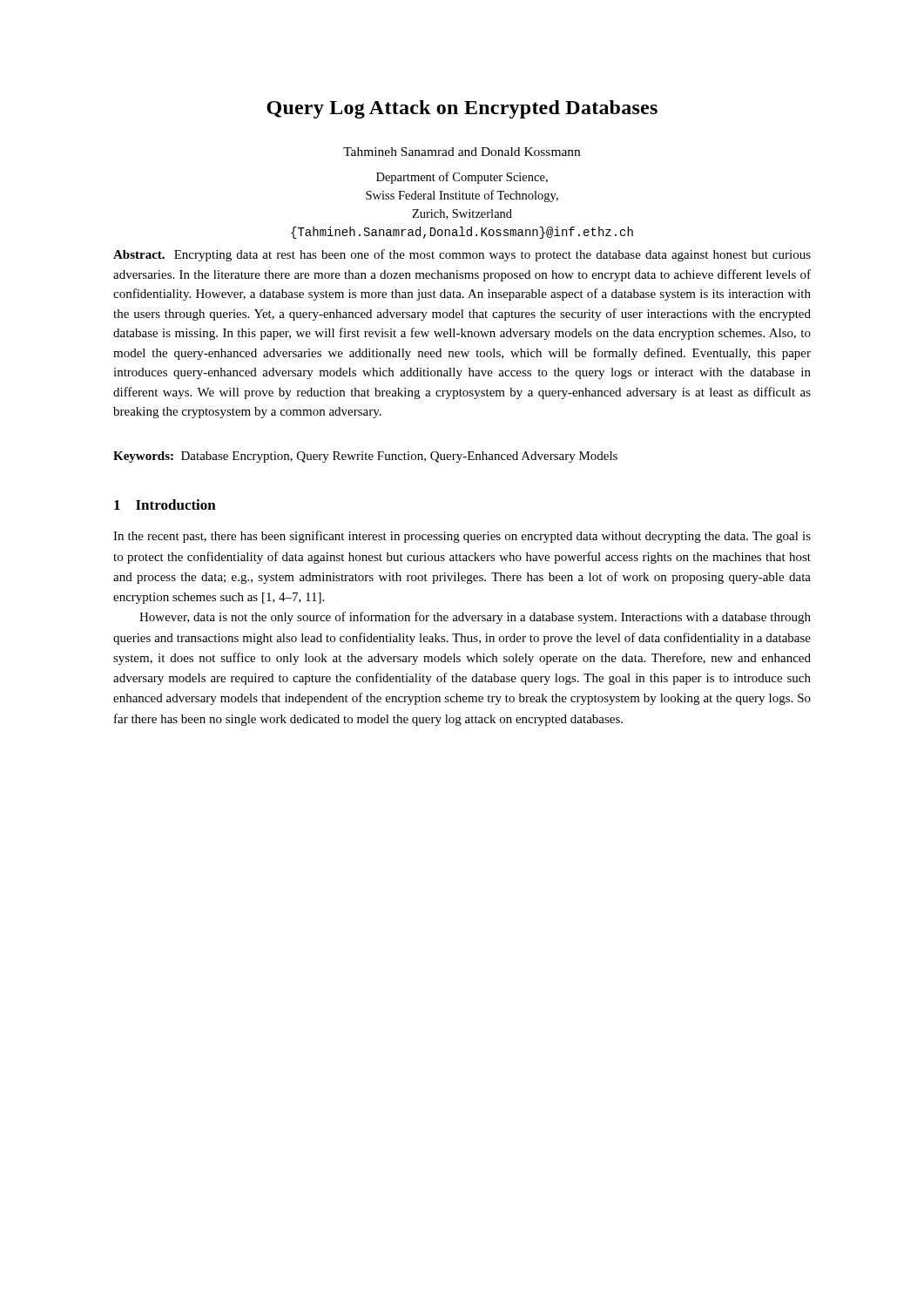Point to the element starting "Department of Computer Science, Swiss Federal Institute"
Image resolution: width=924 pixels, height=1307 pixels.
(x=462, y=205)
